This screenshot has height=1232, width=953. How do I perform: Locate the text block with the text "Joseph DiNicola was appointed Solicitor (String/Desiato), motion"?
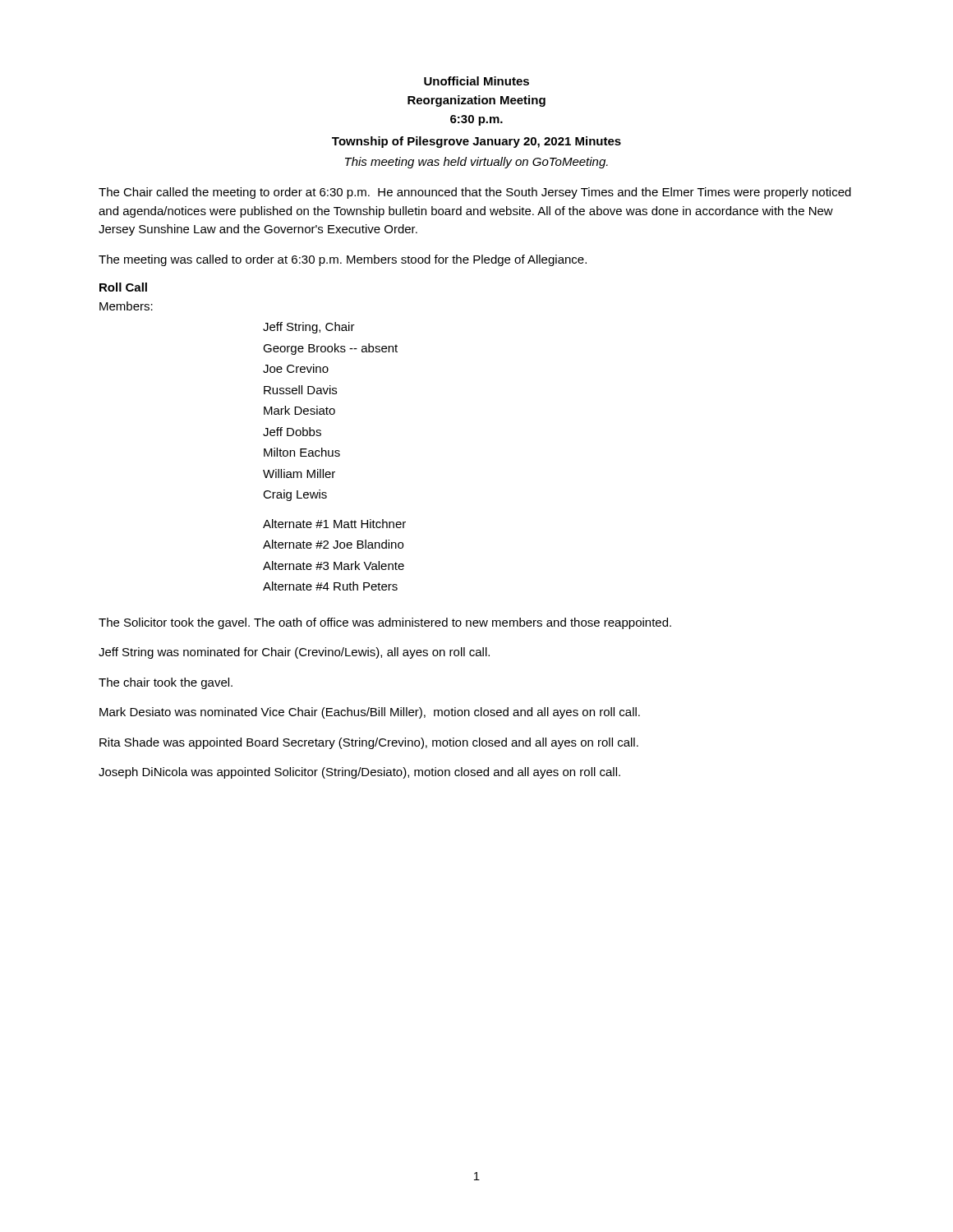(x=360, y=772)
